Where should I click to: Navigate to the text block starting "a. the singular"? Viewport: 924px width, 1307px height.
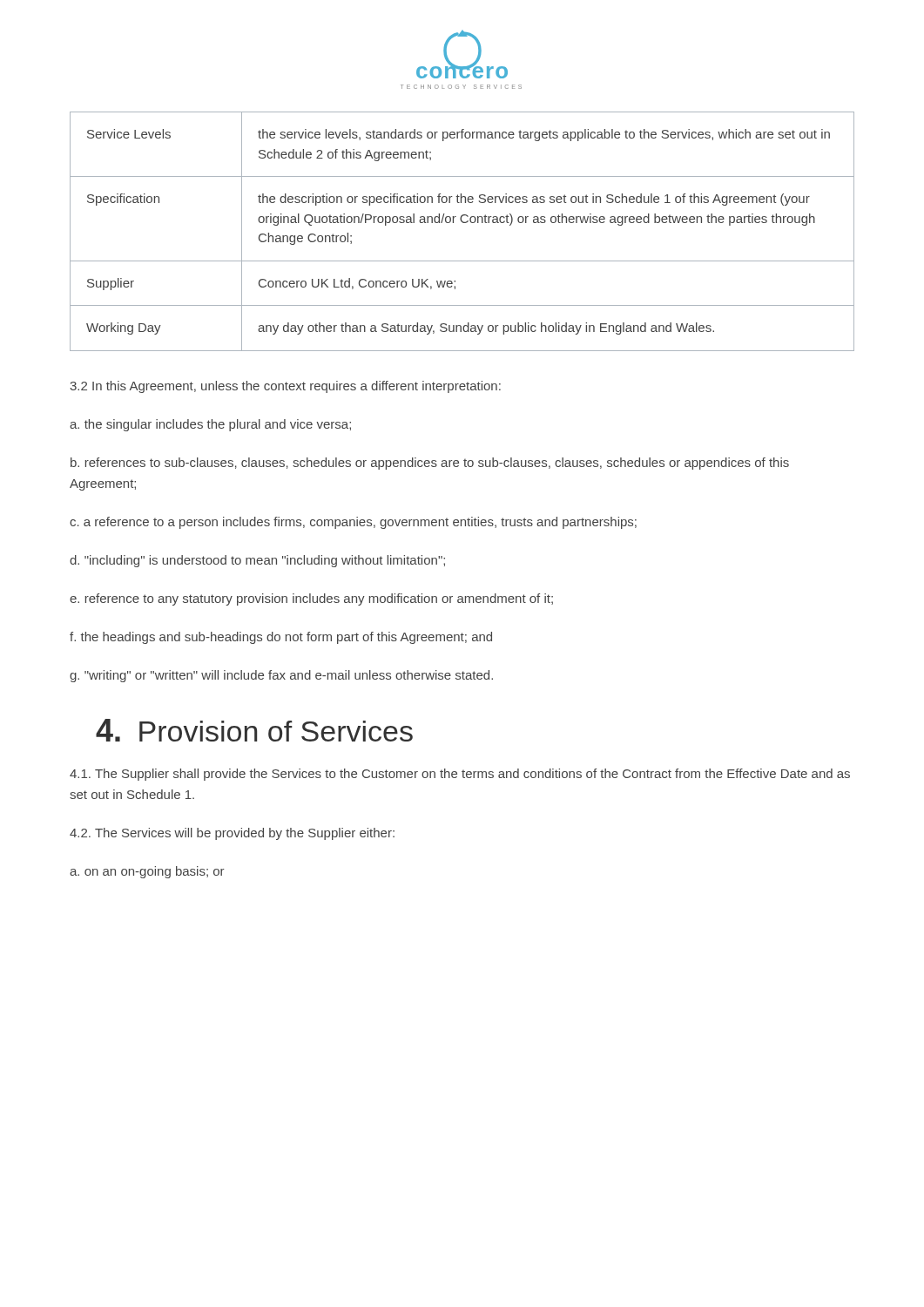211,423
